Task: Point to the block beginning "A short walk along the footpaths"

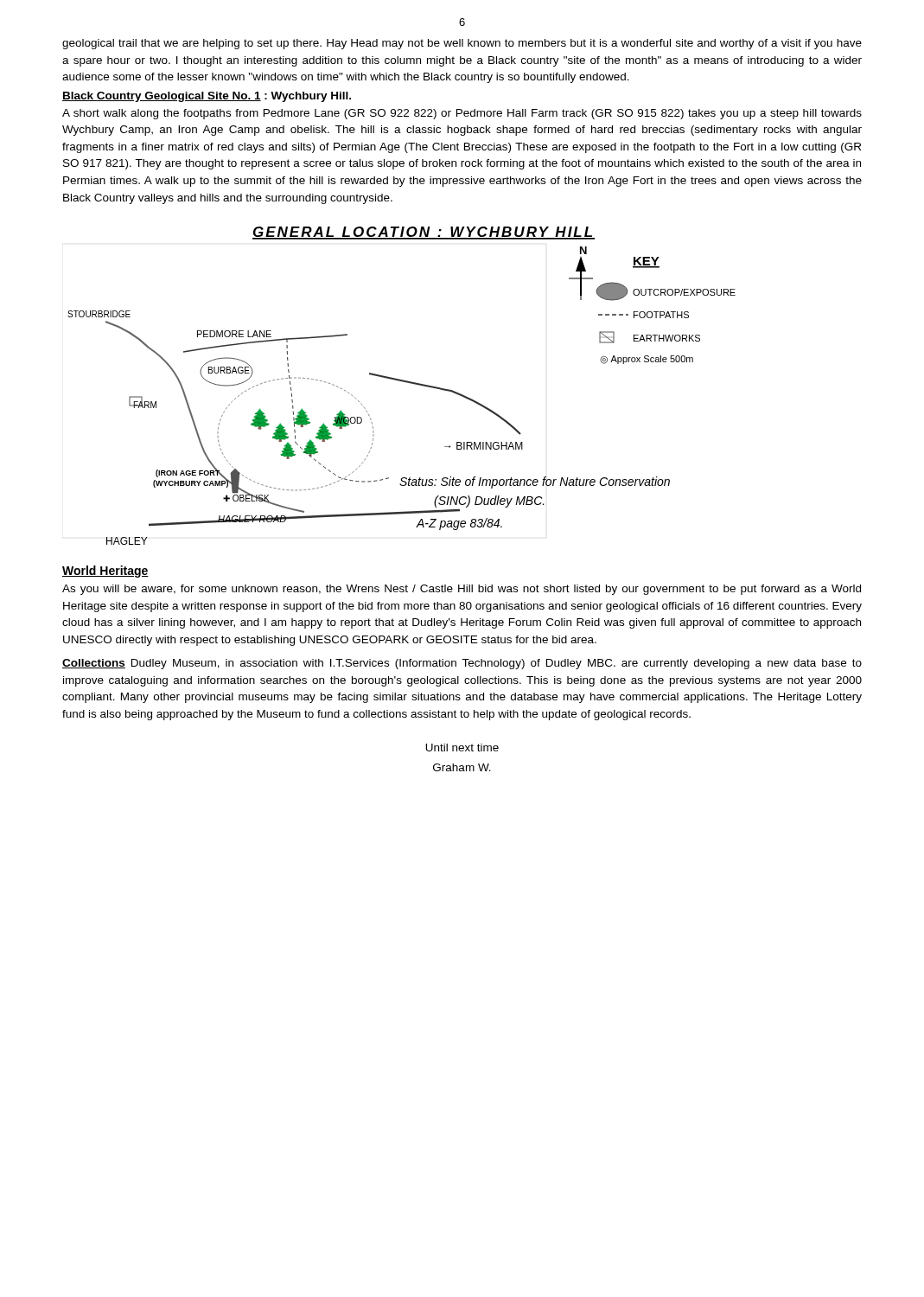Action: (x=462, y=155)
